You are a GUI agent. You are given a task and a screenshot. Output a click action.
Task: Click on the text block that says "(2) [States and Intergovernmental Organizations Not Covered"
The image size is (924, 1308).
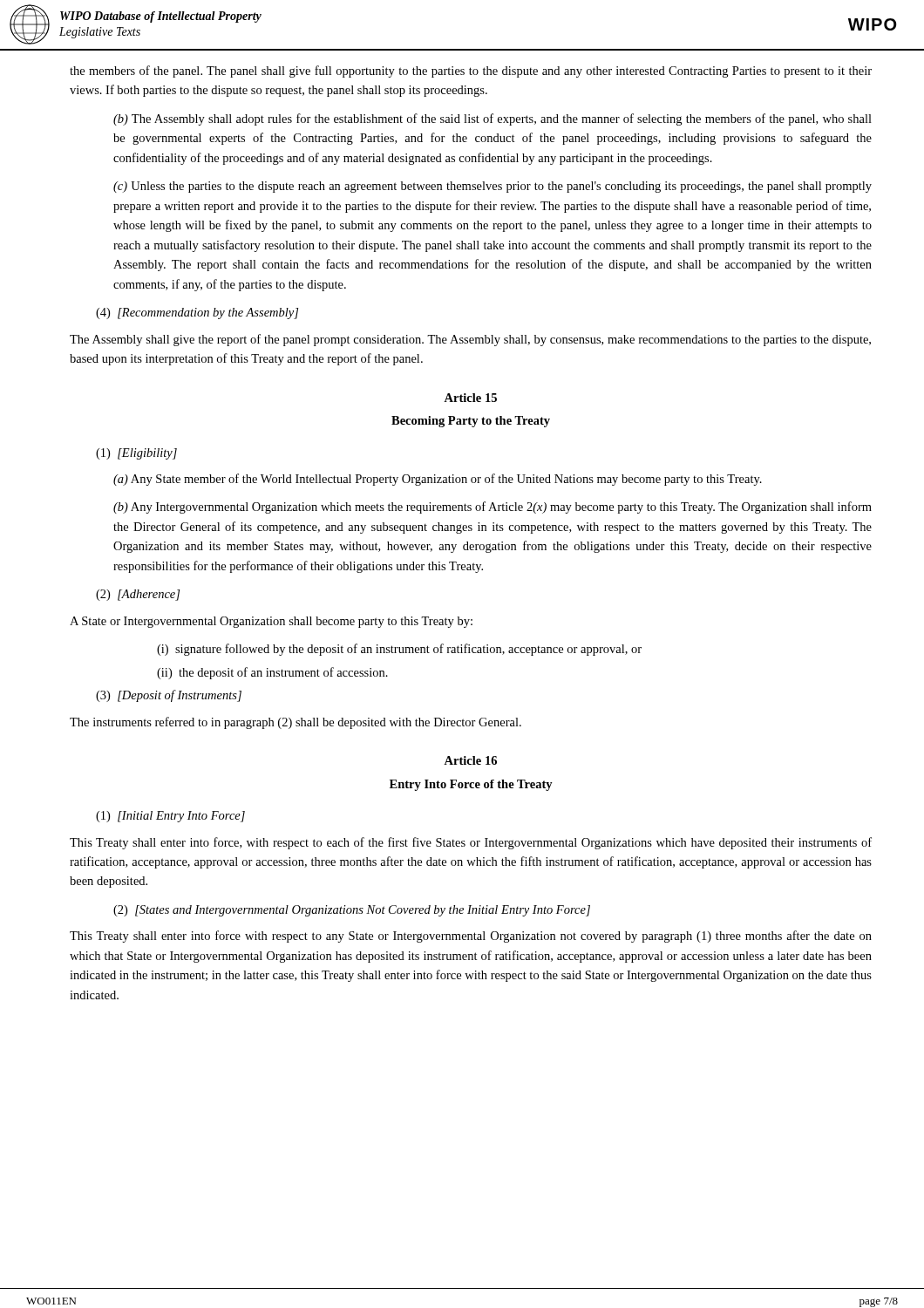pos(352,909)
